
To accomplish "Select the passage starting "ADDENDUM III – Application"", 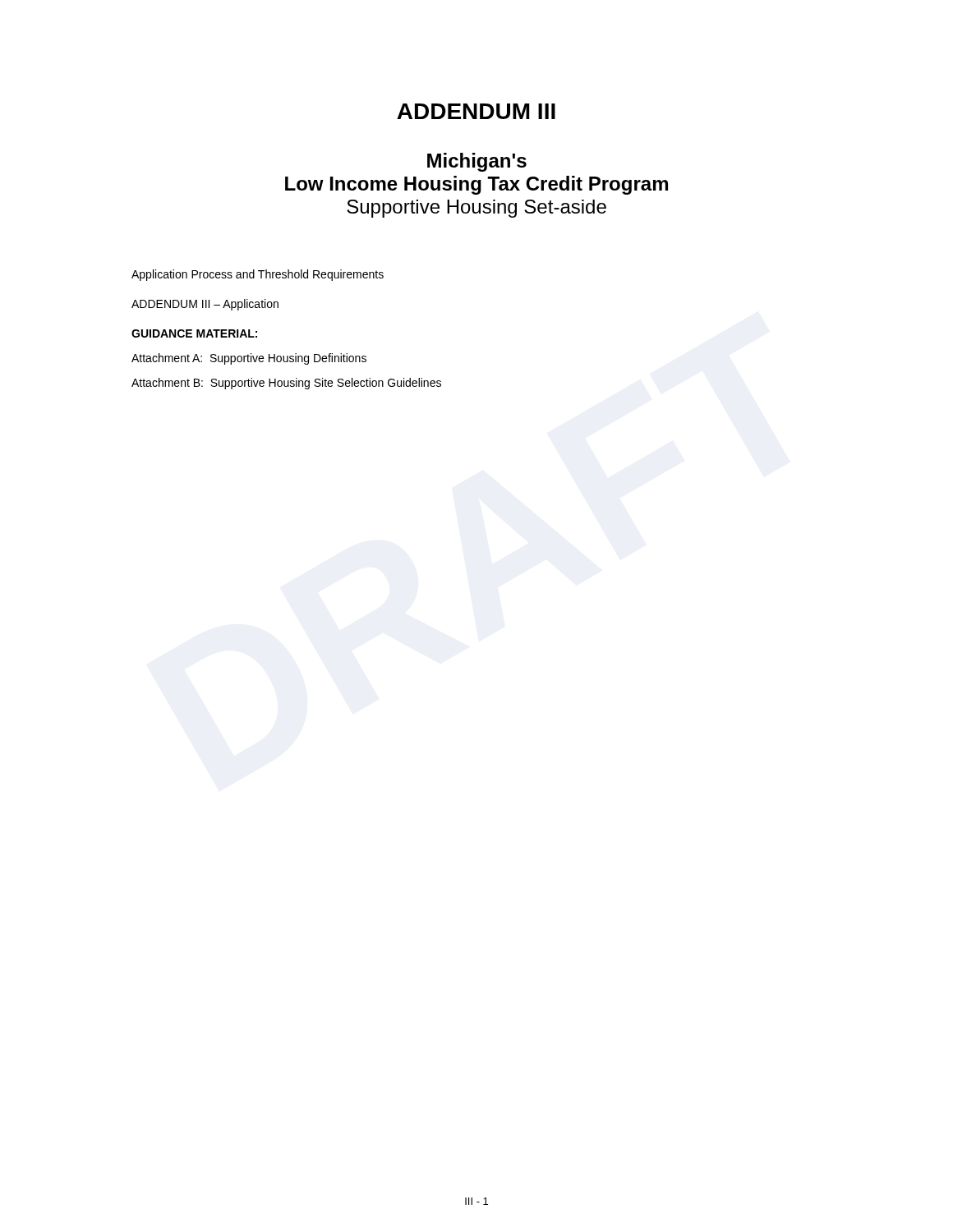I will point(205,304).
